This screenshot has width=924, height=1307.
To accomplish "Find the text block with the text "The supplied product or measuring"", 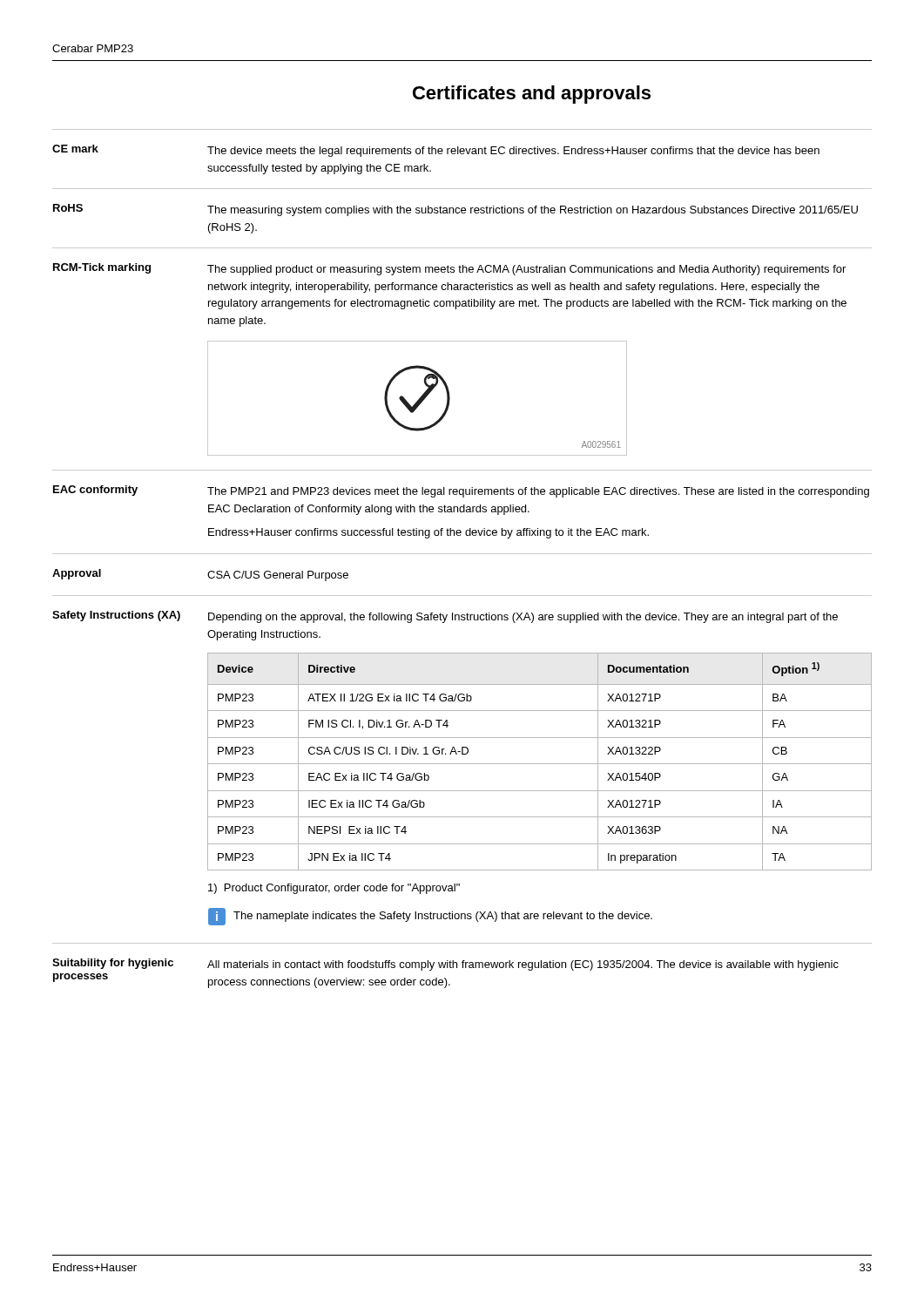I will click(x=527, y=294).
